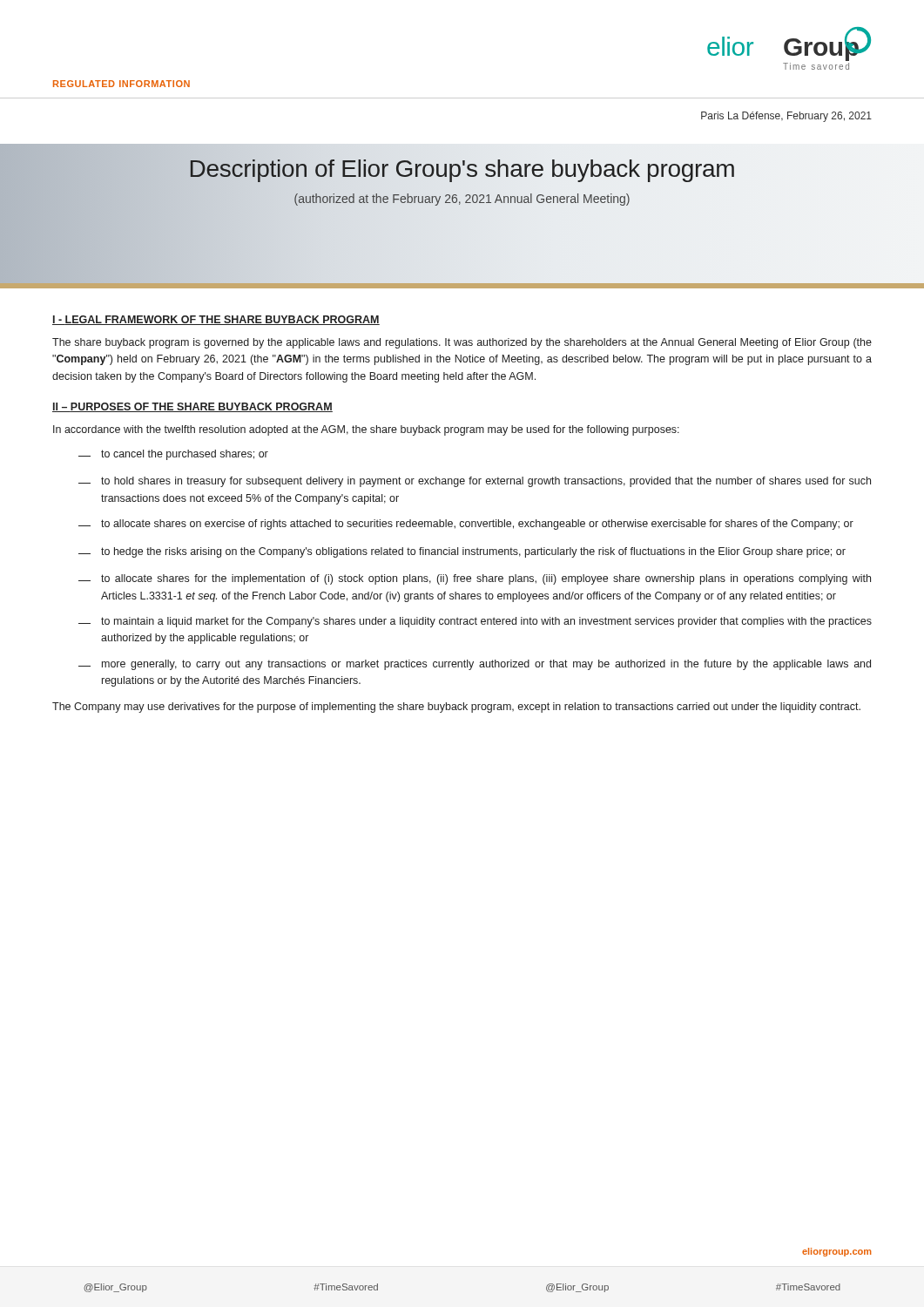The image size is (924, 1307).
Task: Locate the block of text that opens with "(authorized at the February 26, 2021 Annual"
Action: (x=462, y=199)
